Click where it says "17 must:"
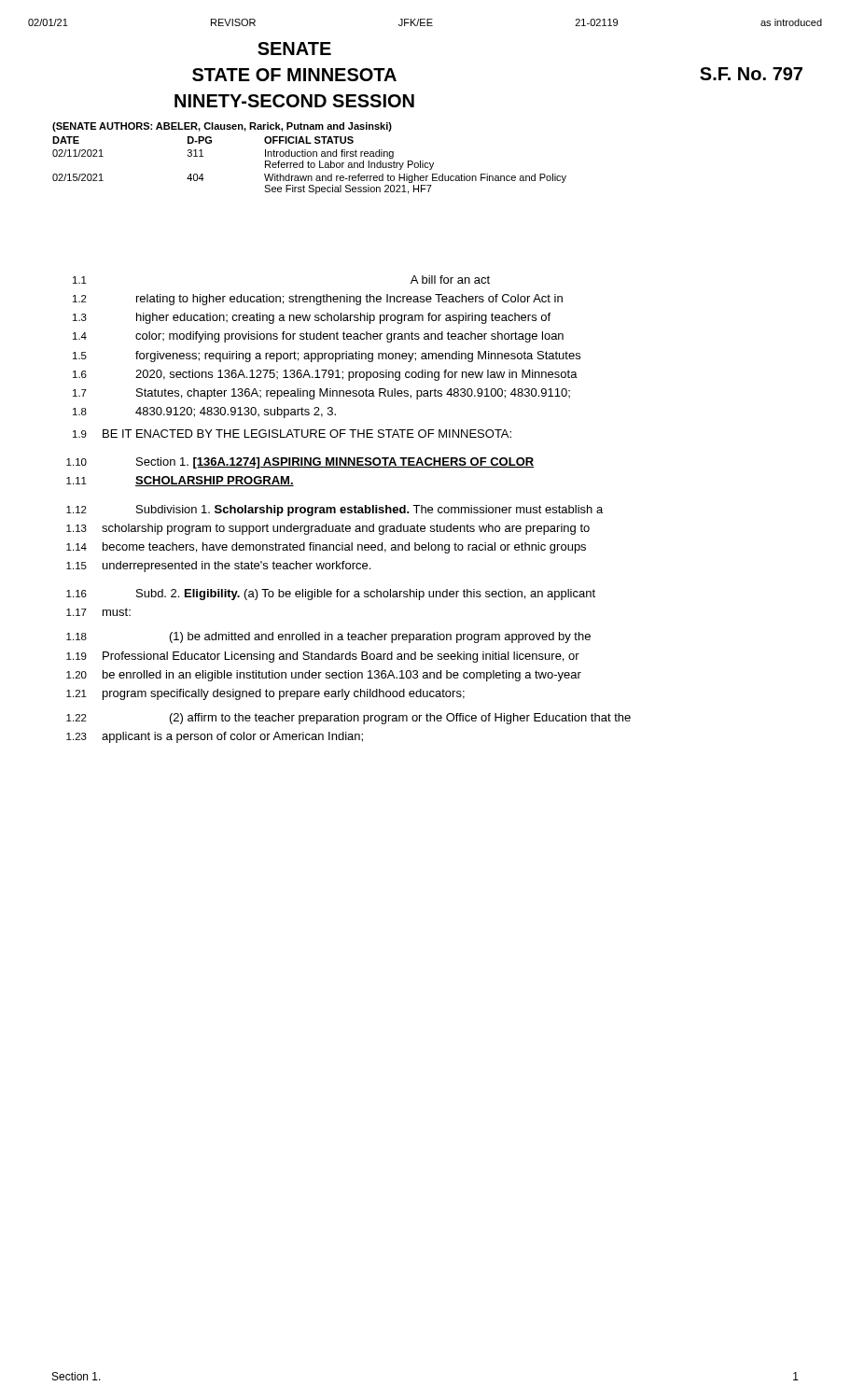This screenshot has width=850, height=1400. coord(78,612)
